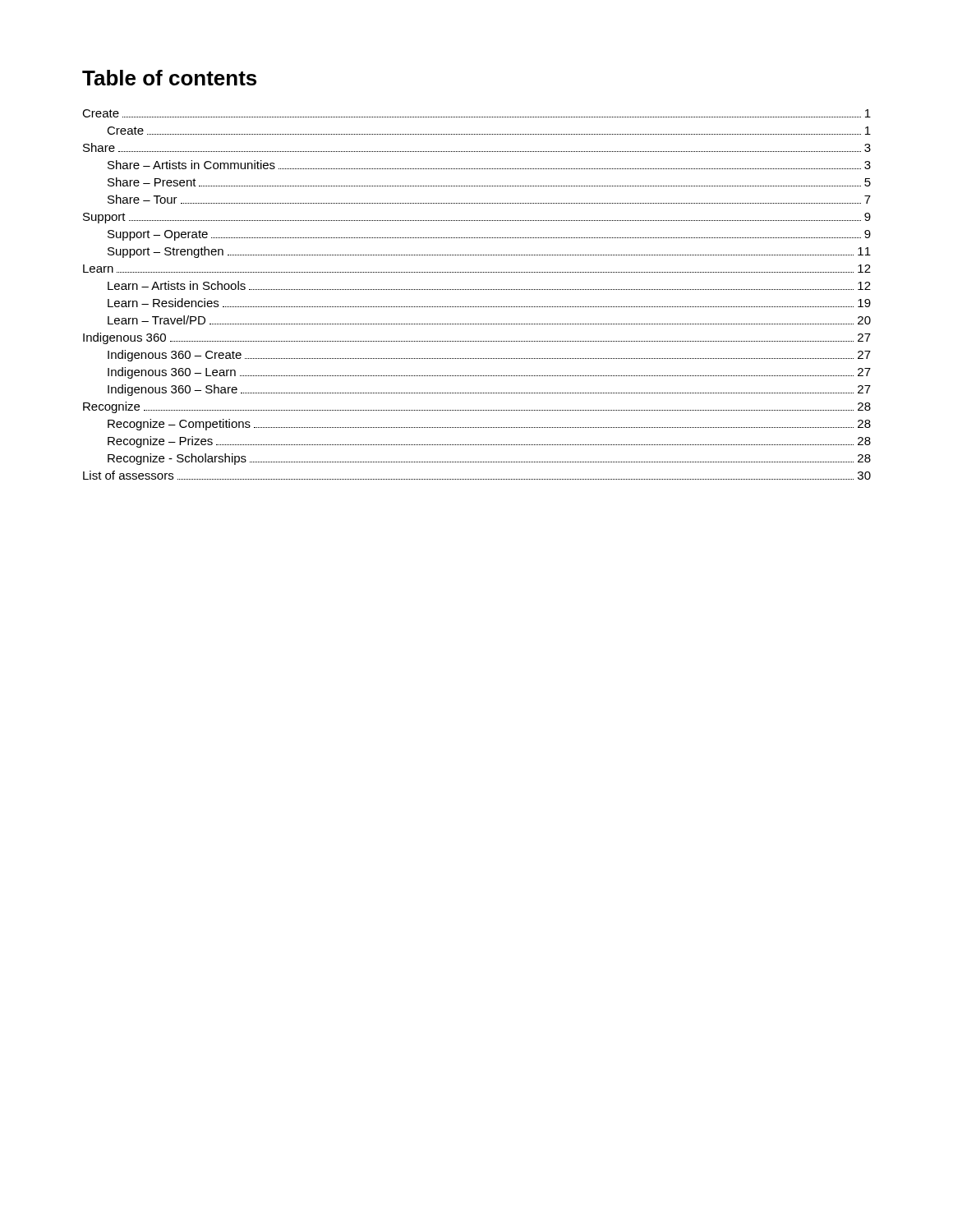
Task: Click on the list item with the text "Share – Artists in Communities 3"
Action: [476, 165]
